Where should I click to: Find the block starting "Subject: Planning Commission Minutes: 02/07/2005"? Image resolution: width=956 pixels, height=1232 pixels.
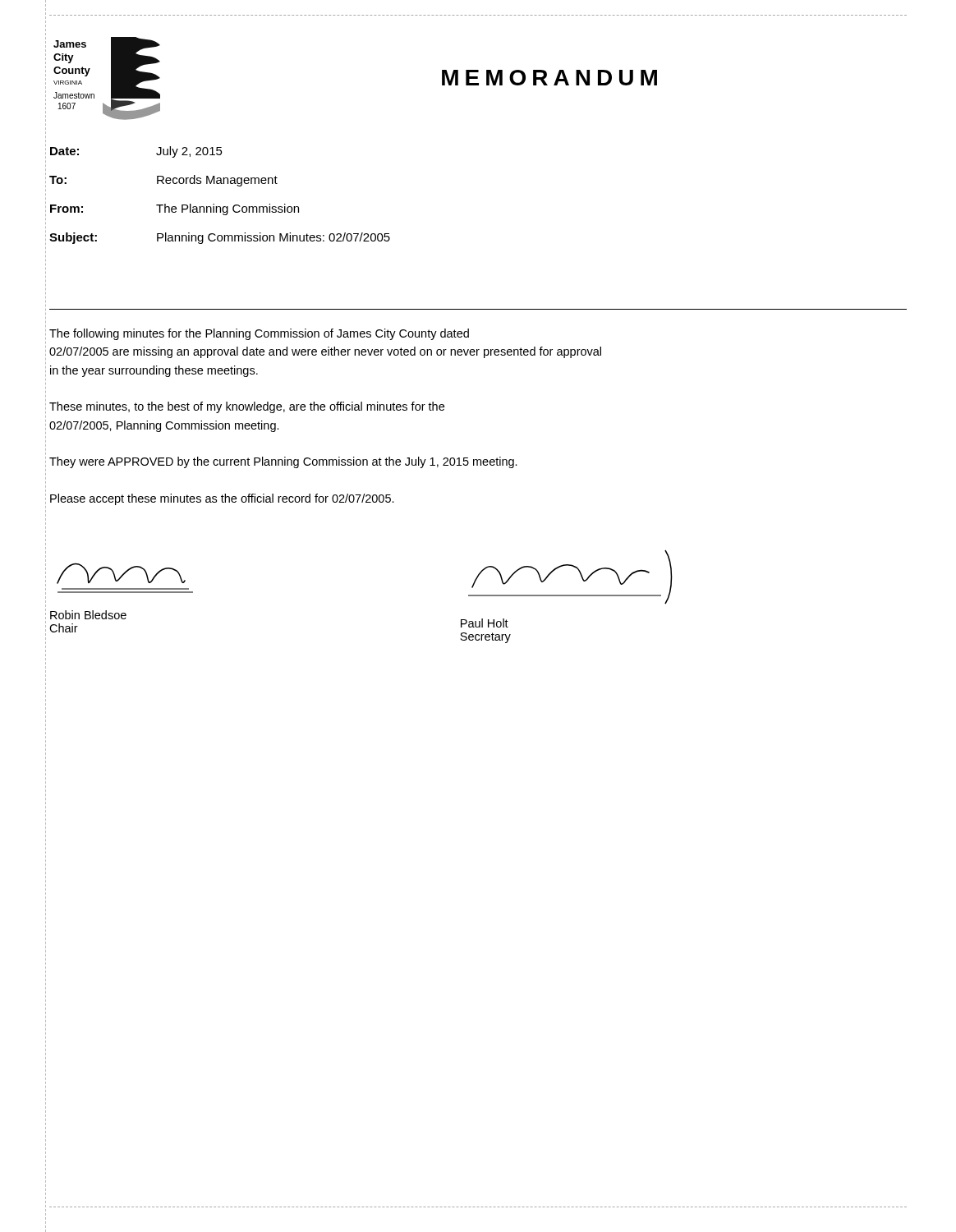[220, 237]
